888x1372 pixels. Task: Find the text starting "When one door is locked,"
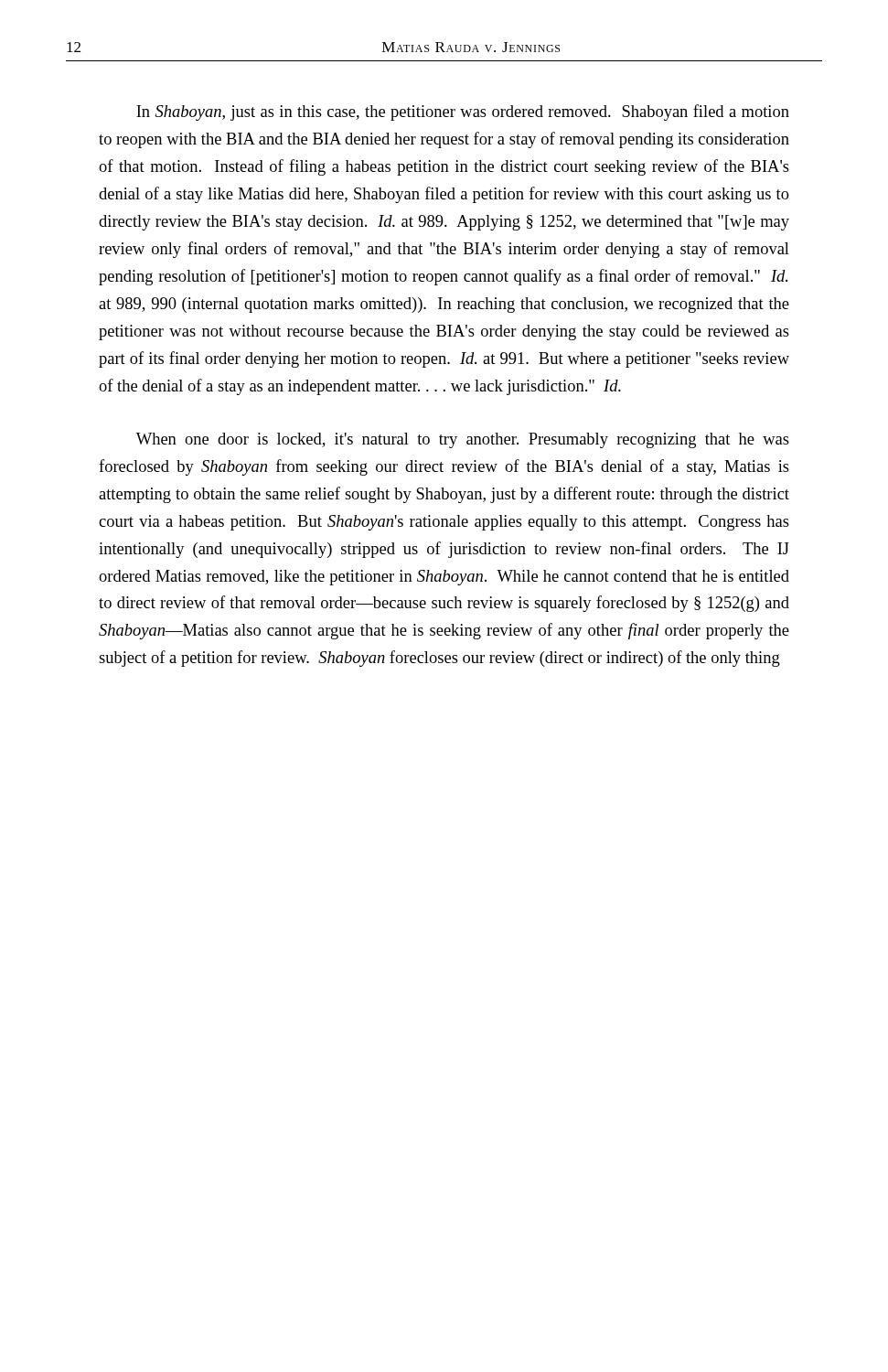coord(444,548)
